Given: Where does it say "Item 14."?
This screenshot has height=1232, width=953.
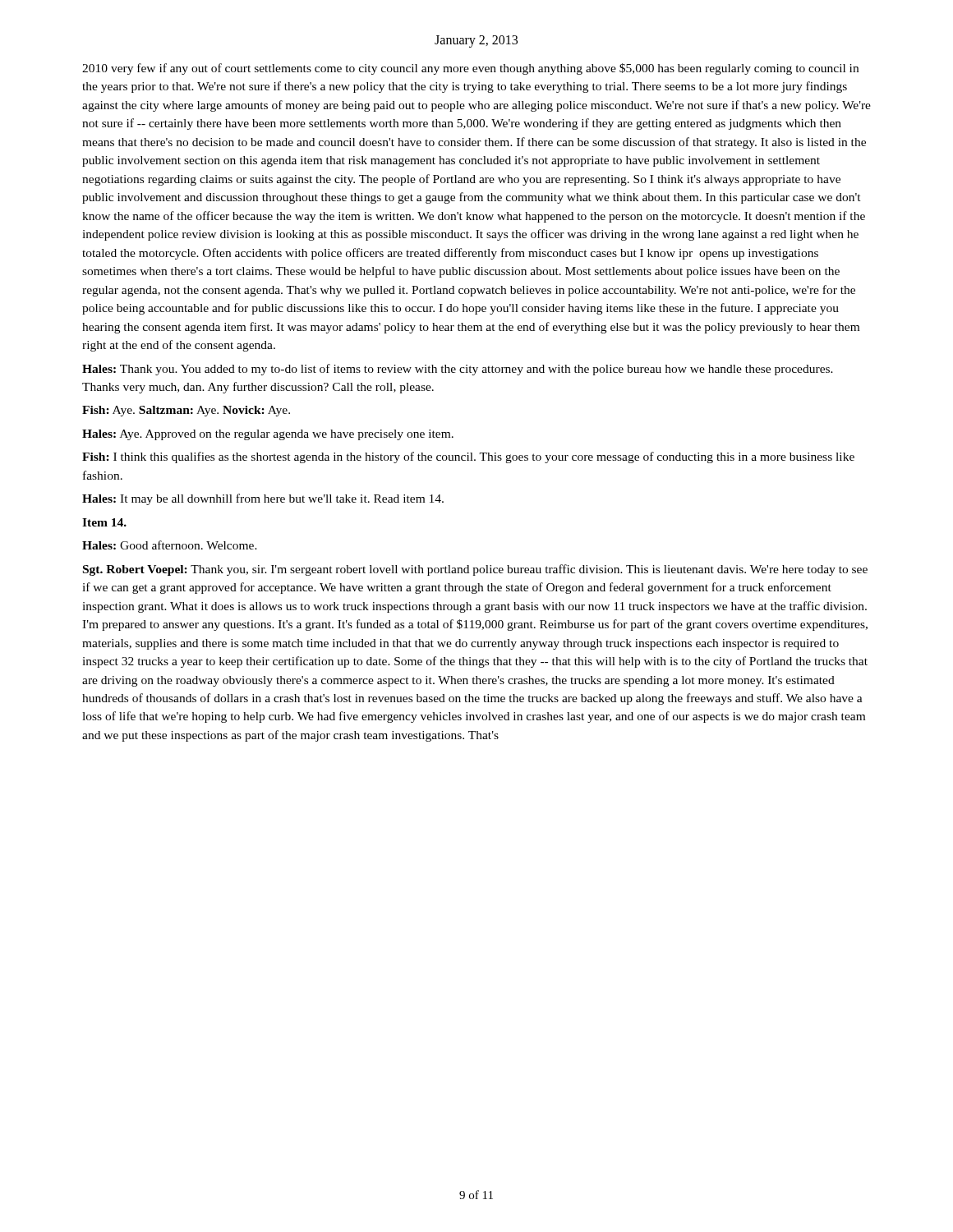Looking at the screenshot, I should 104,522.
